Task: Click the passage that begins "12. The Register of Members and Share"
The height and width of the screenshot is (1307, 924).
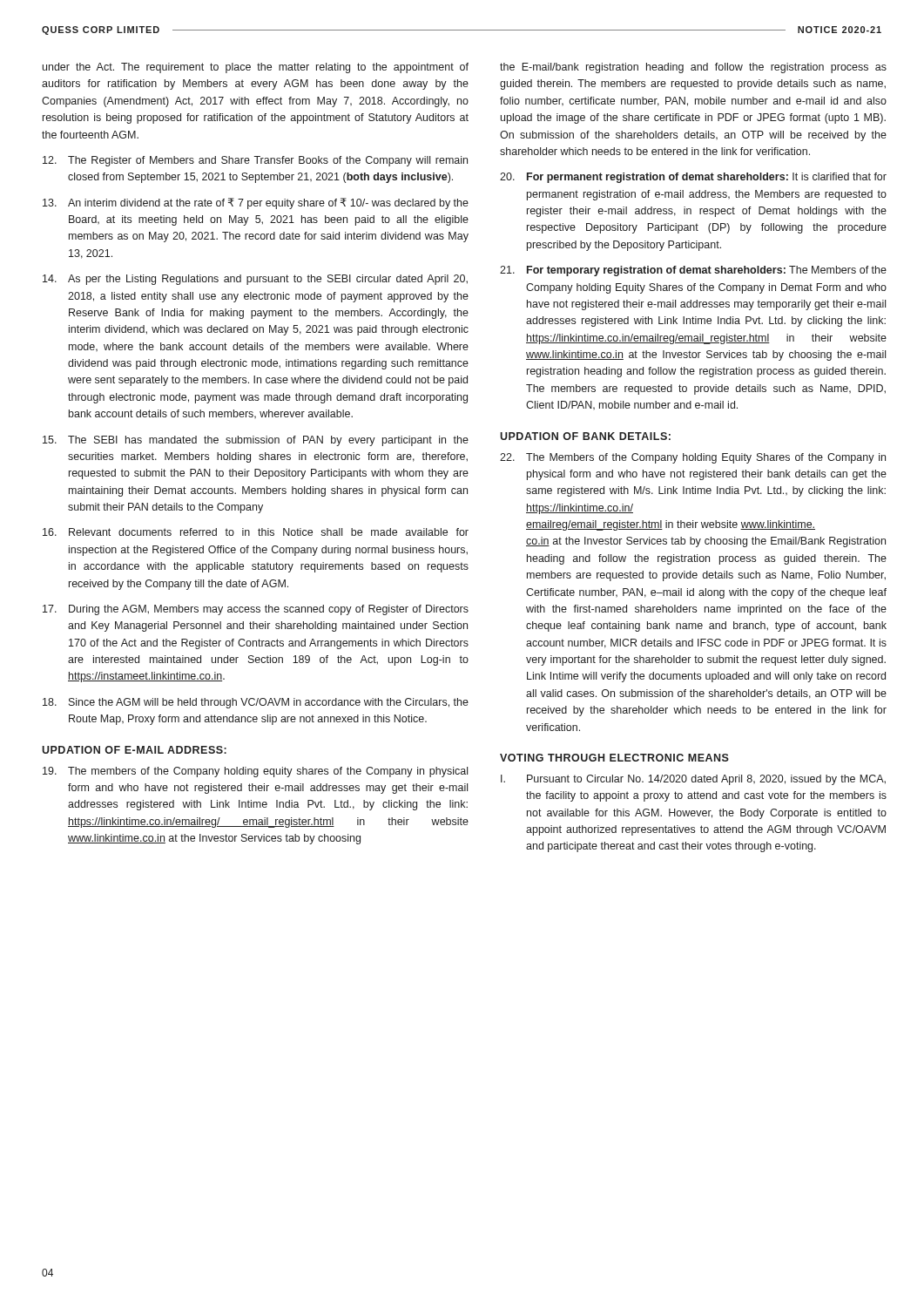Action: click(255, 169)
